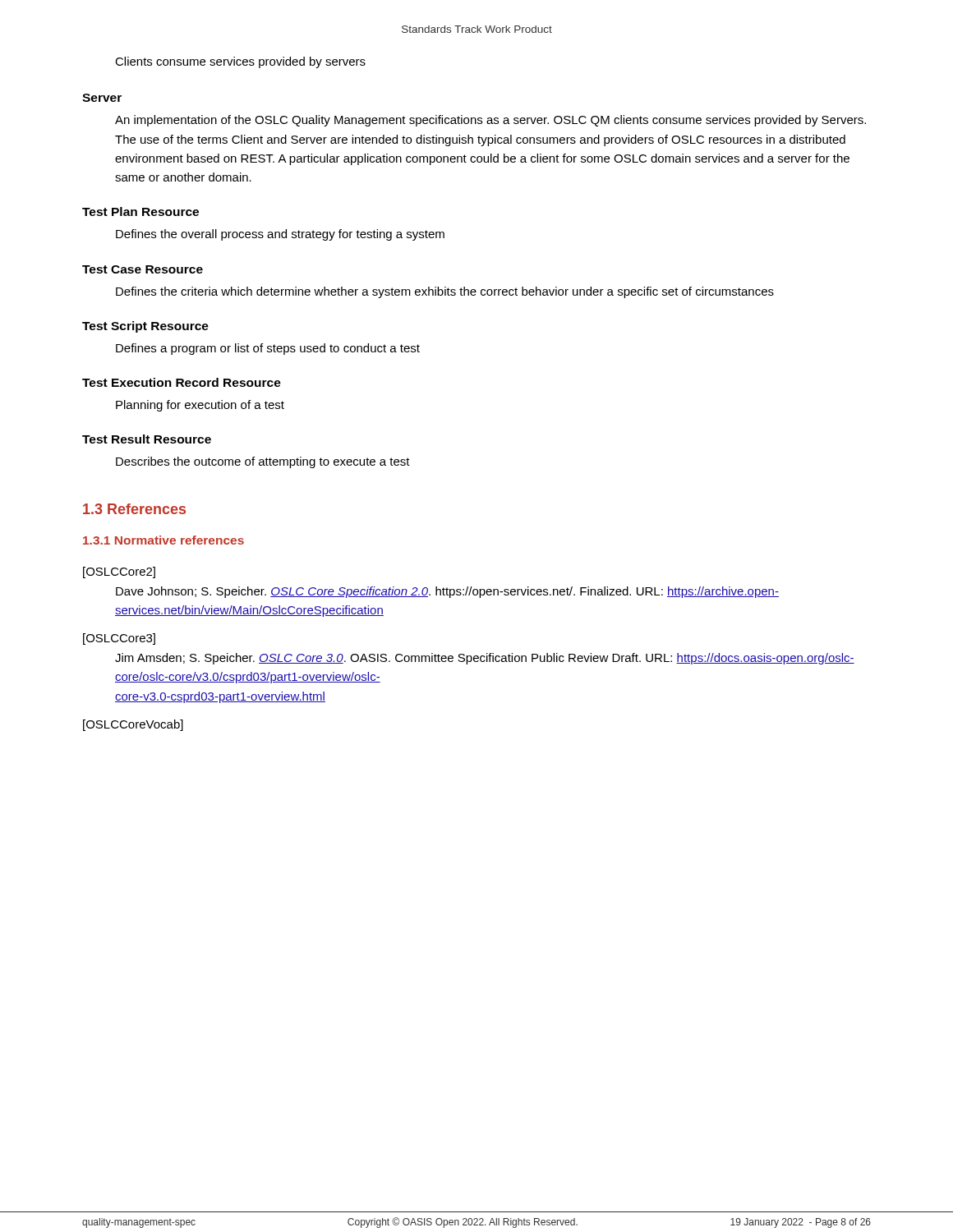Screen dimensions: 1232x953
Task: Find the block on this page that starts "Defines the criteria which determine whether a system"
Action: 444,291
